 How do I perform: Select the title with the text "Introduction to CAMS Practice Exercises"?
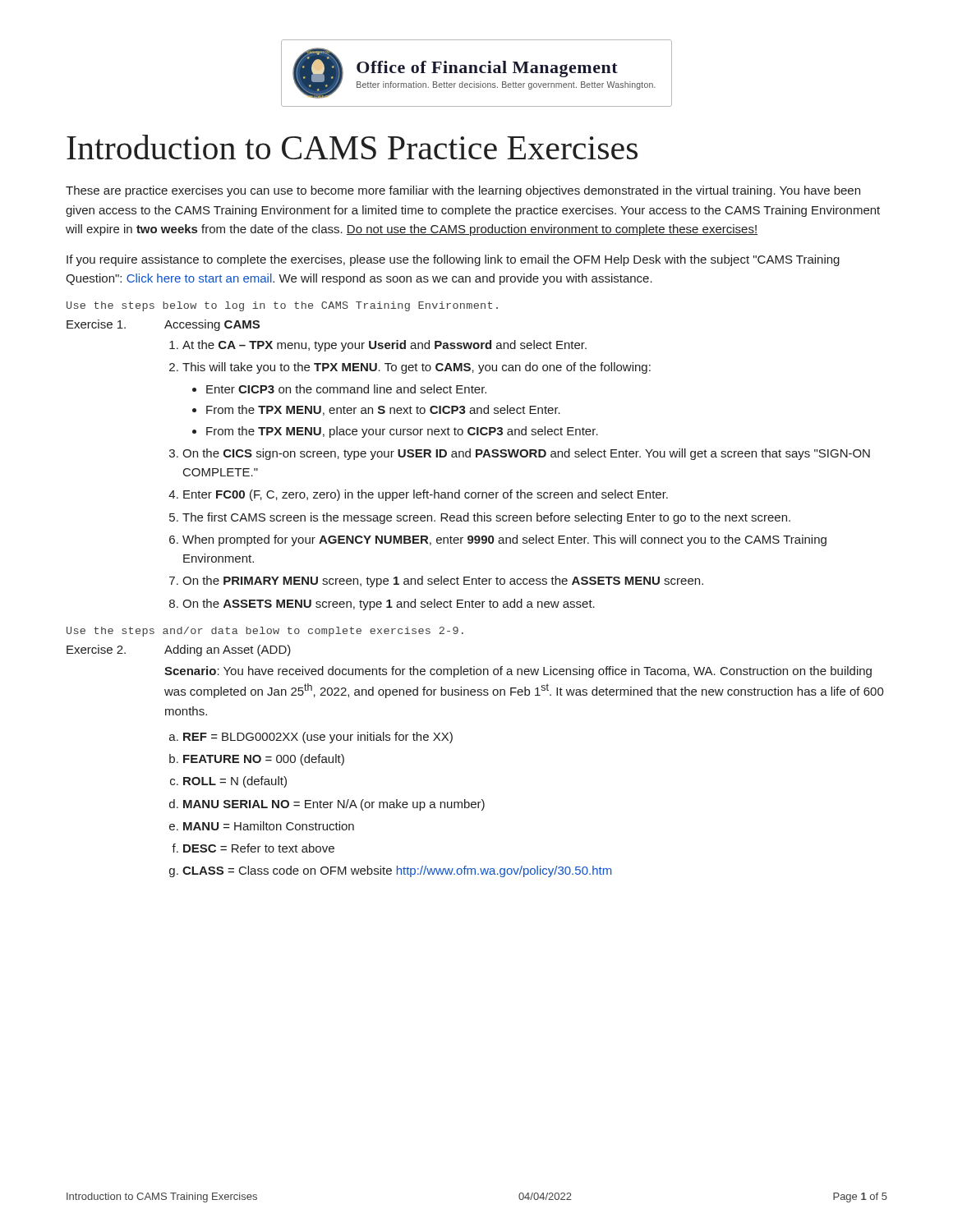click(476, 148)
